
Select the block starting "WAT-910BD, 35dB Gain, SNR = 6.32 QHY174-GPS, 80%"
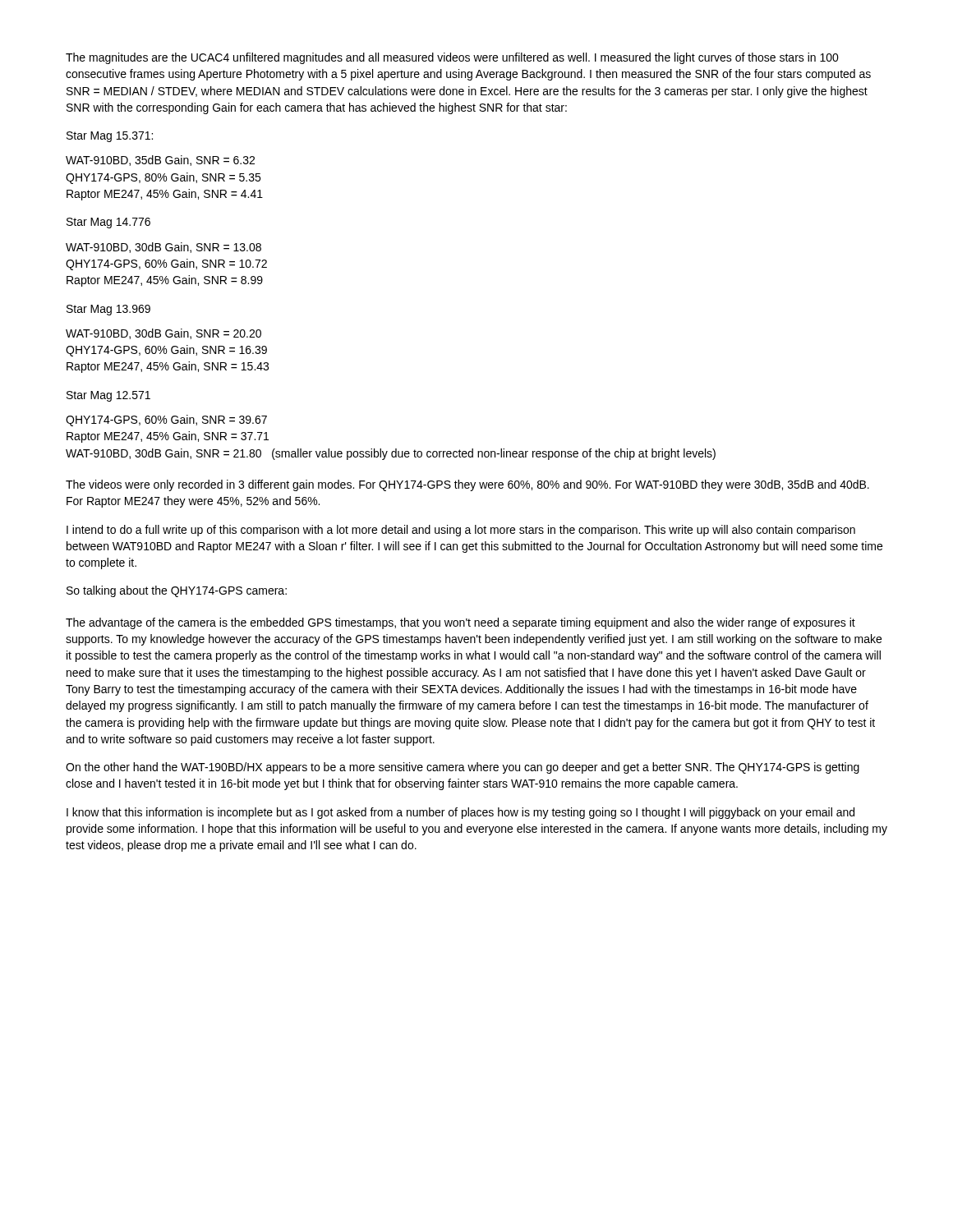(x=160, y=161)
